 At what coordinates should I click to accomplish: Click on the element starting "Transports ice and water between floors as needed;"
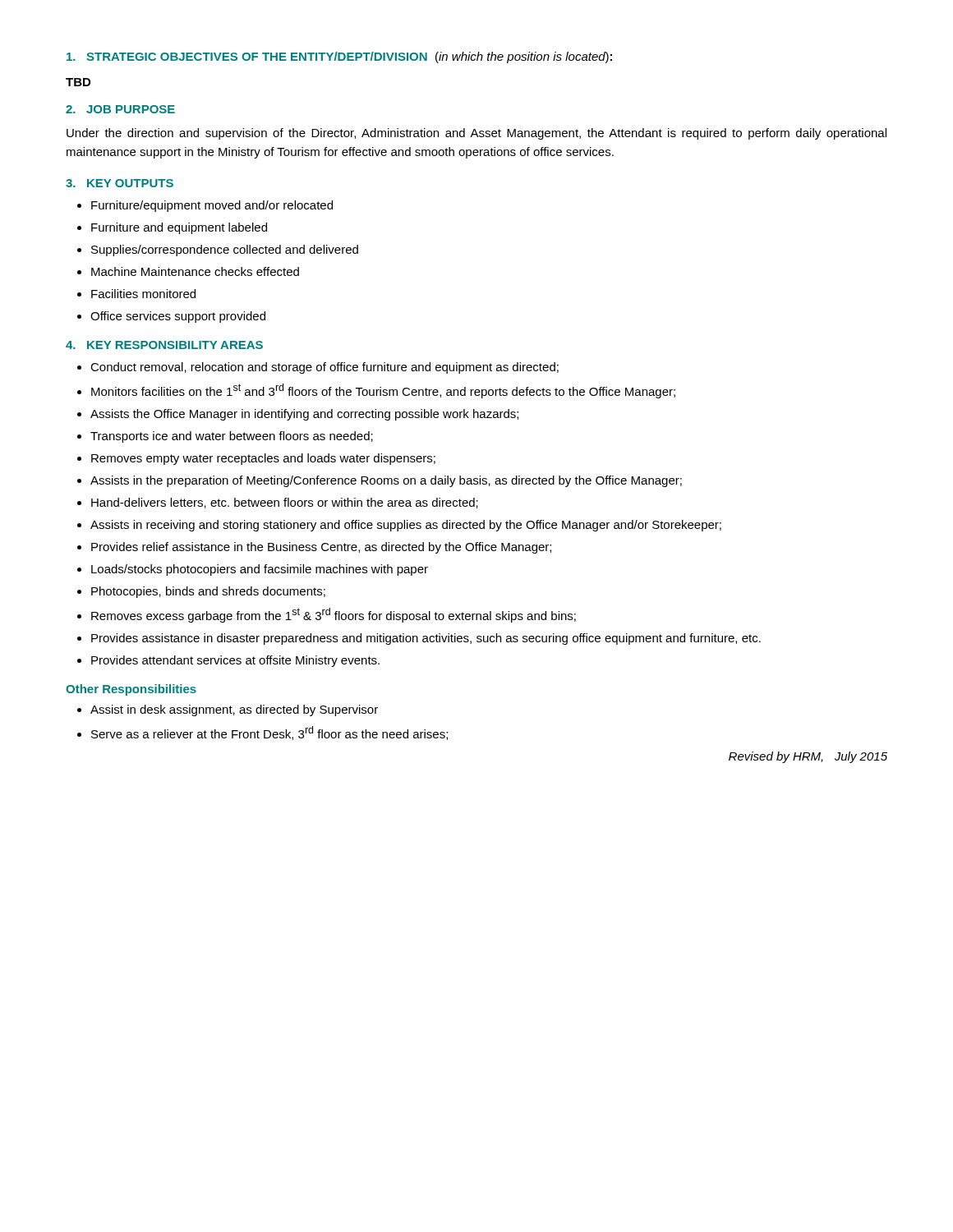tap(225, 437)
